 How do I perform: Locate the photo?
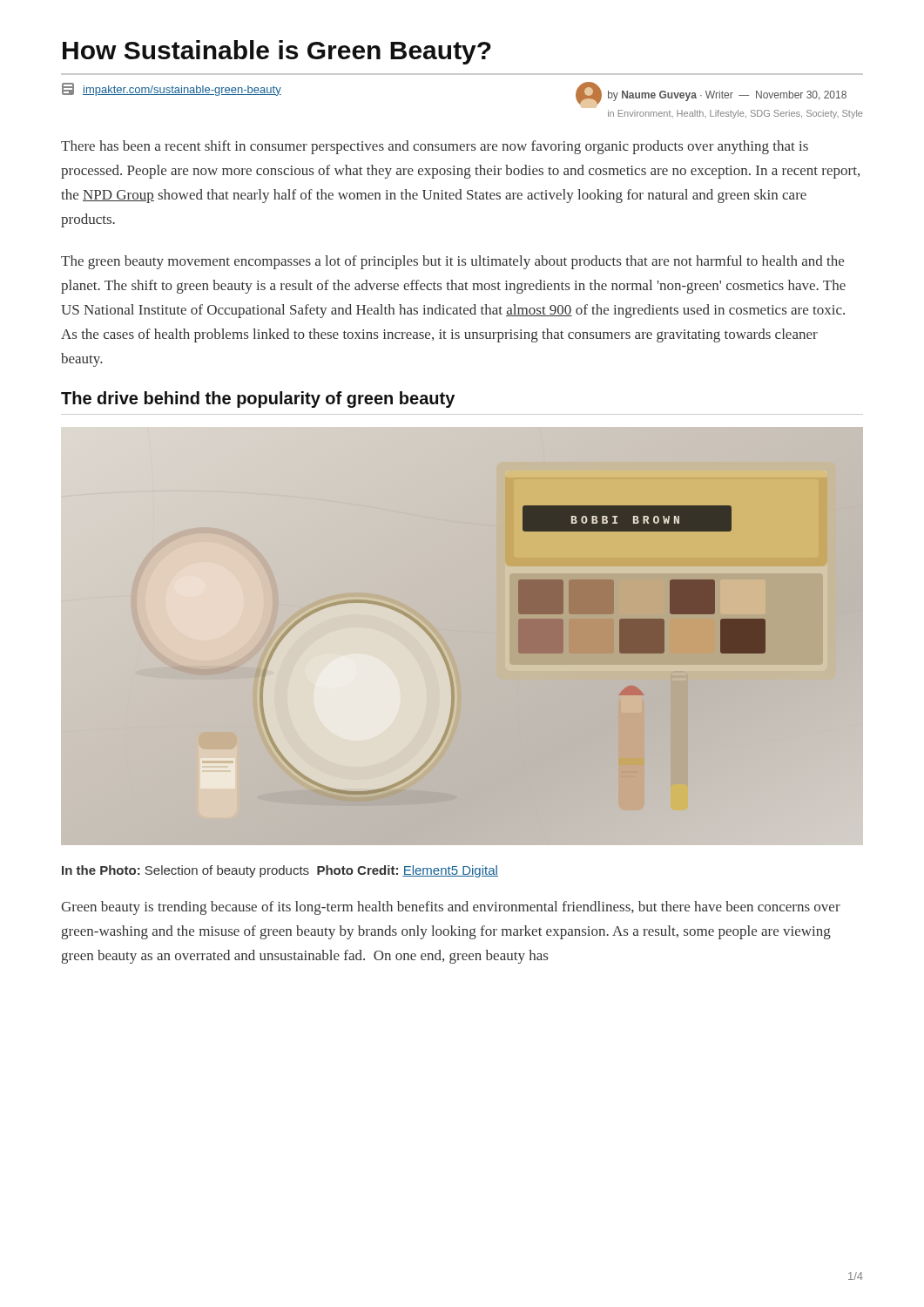462,638
